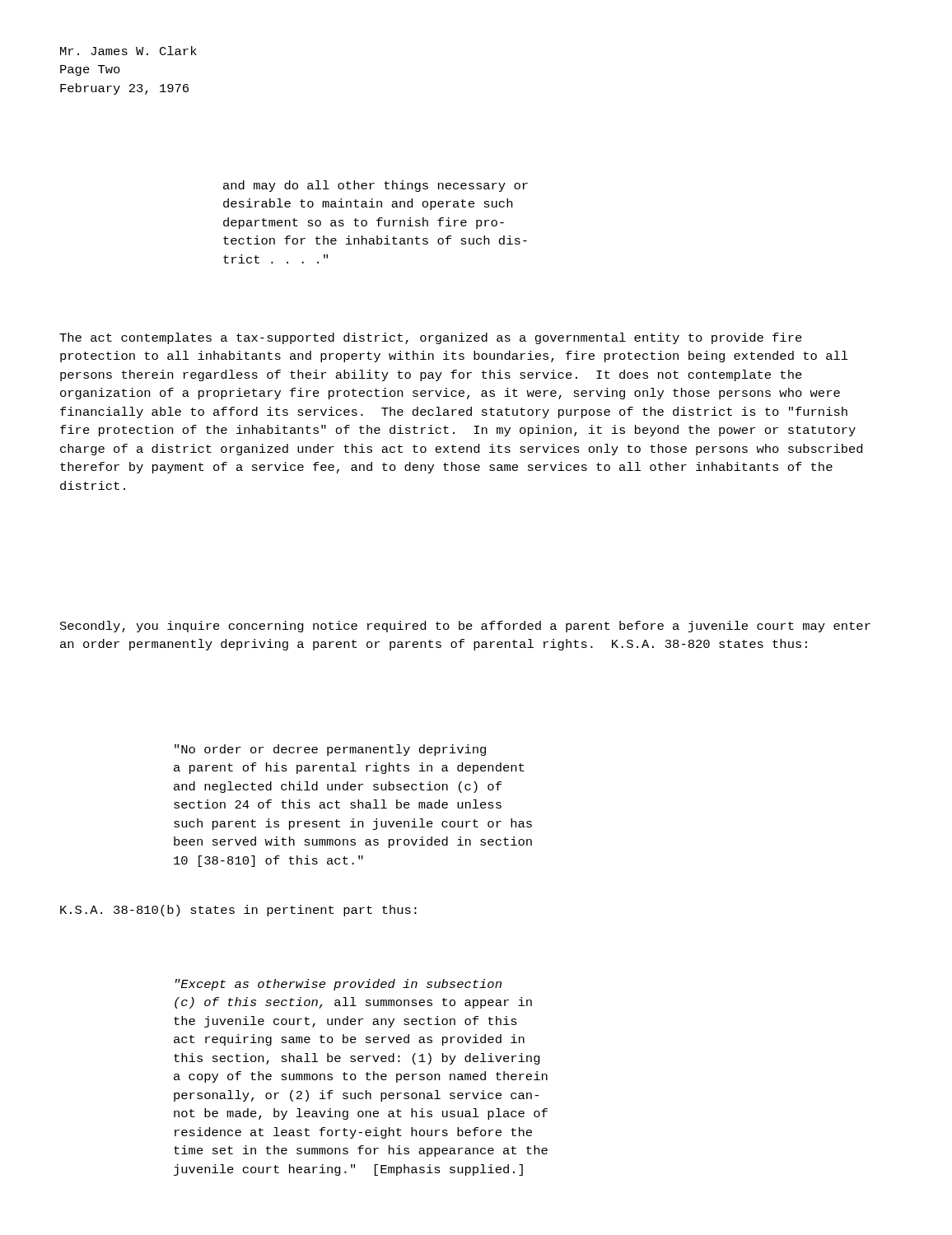The height and width of the screenshot is (1235, 952).
Task: Find the block on this page that starts "Secondly, you inquire concerning notice"
Action: [465, 636]
